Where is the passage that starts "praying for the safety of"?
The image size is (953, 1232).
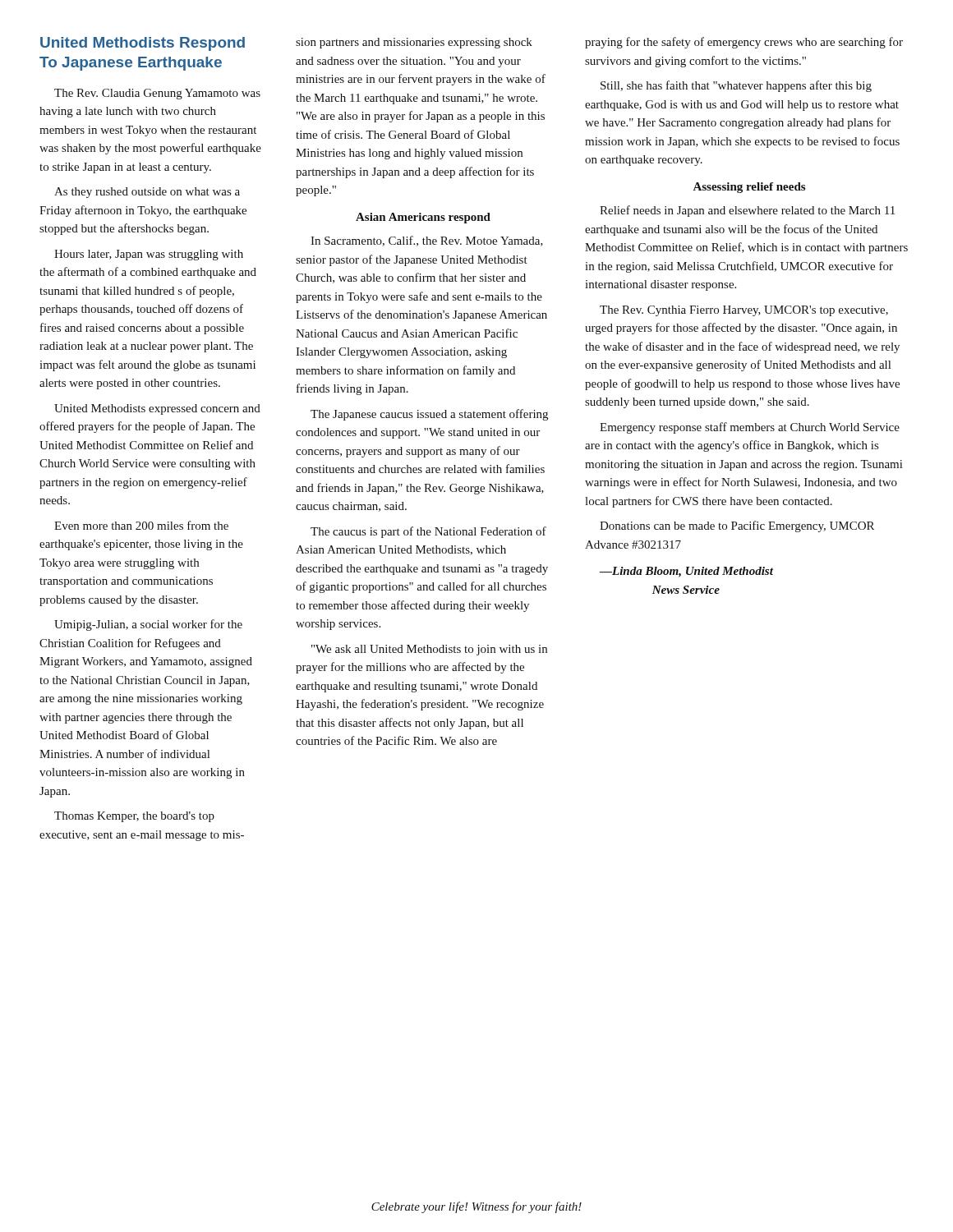coord(749,101)
